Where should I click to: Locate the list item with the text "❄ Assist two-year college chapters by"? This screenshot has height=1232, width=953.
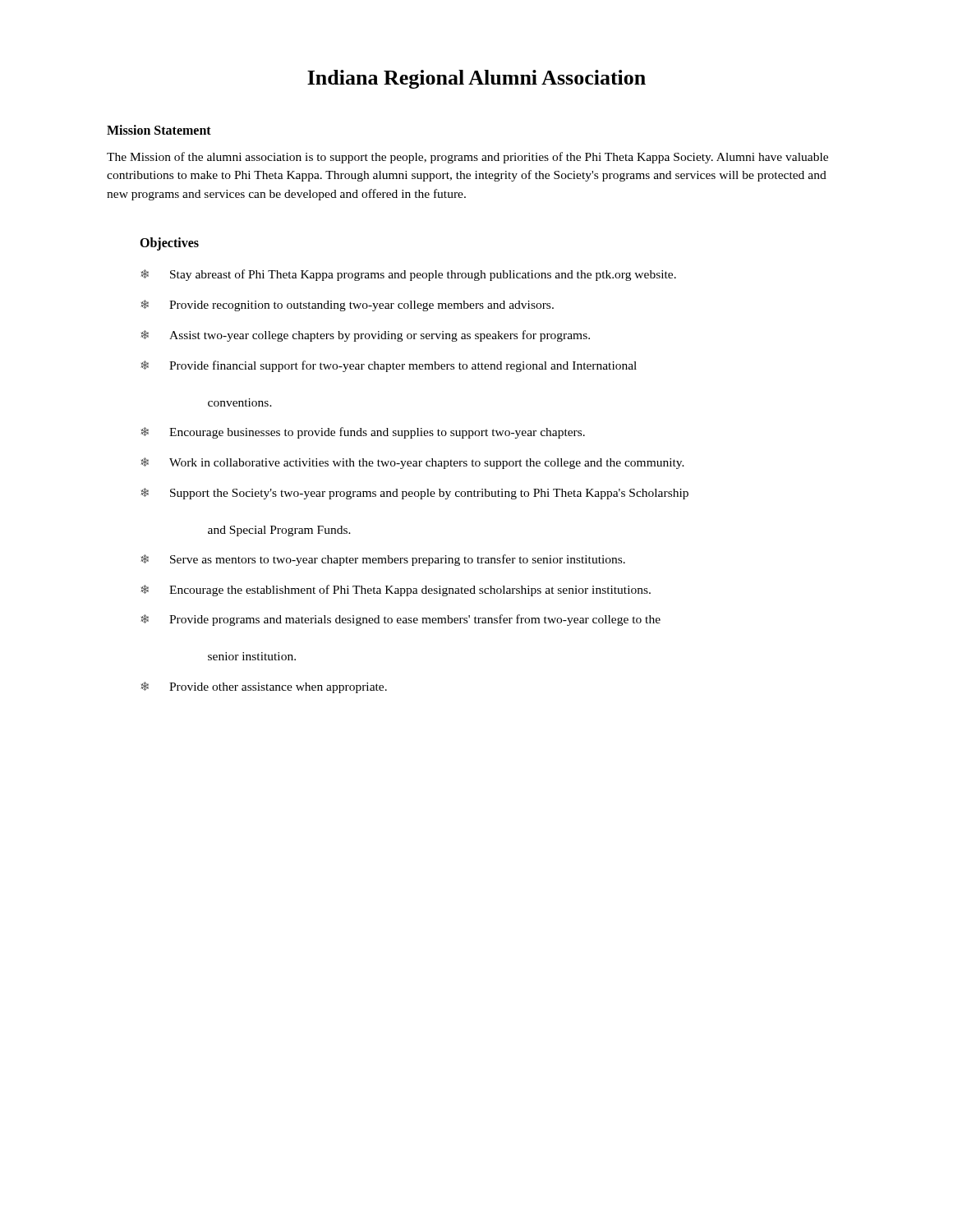493,335
